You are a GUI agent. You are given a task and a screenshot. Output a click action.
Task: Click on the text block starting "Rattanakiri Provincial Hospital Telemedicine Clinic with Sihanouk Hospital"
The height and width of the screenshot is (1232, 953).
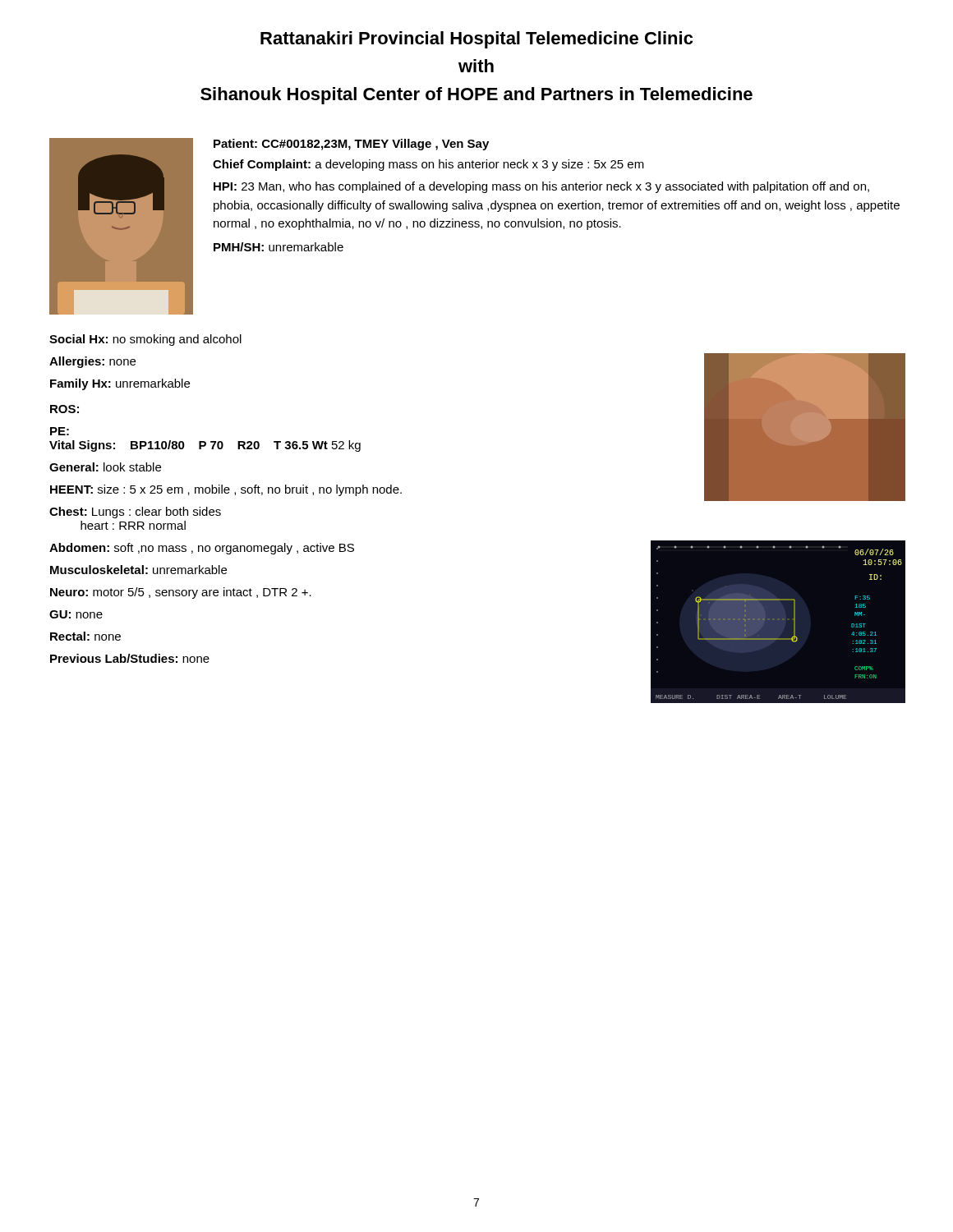[476, 67]
